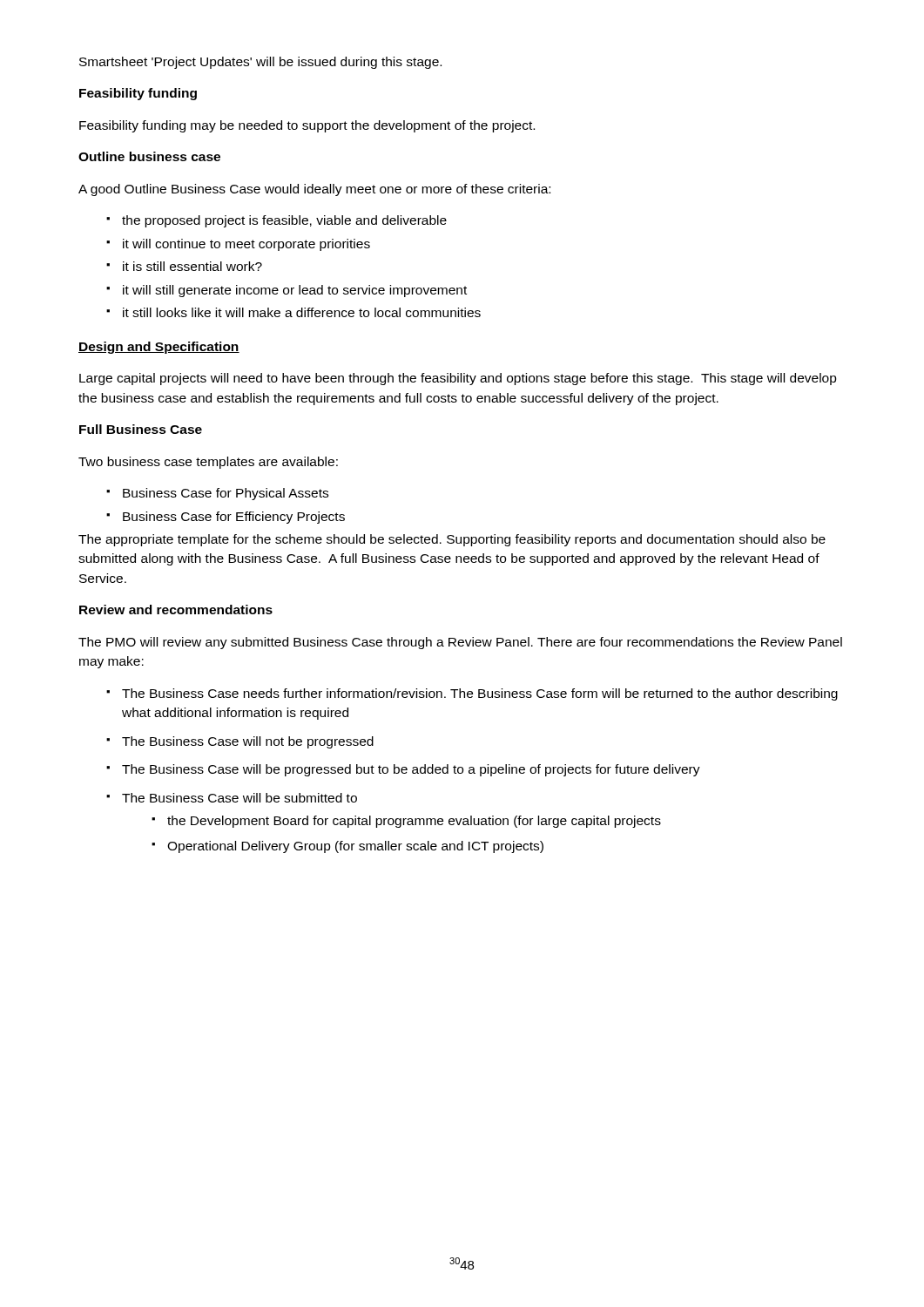Select the text block that reads "Smartsheet 'Project Updates' will be issued during this"

tap(260, 63)
